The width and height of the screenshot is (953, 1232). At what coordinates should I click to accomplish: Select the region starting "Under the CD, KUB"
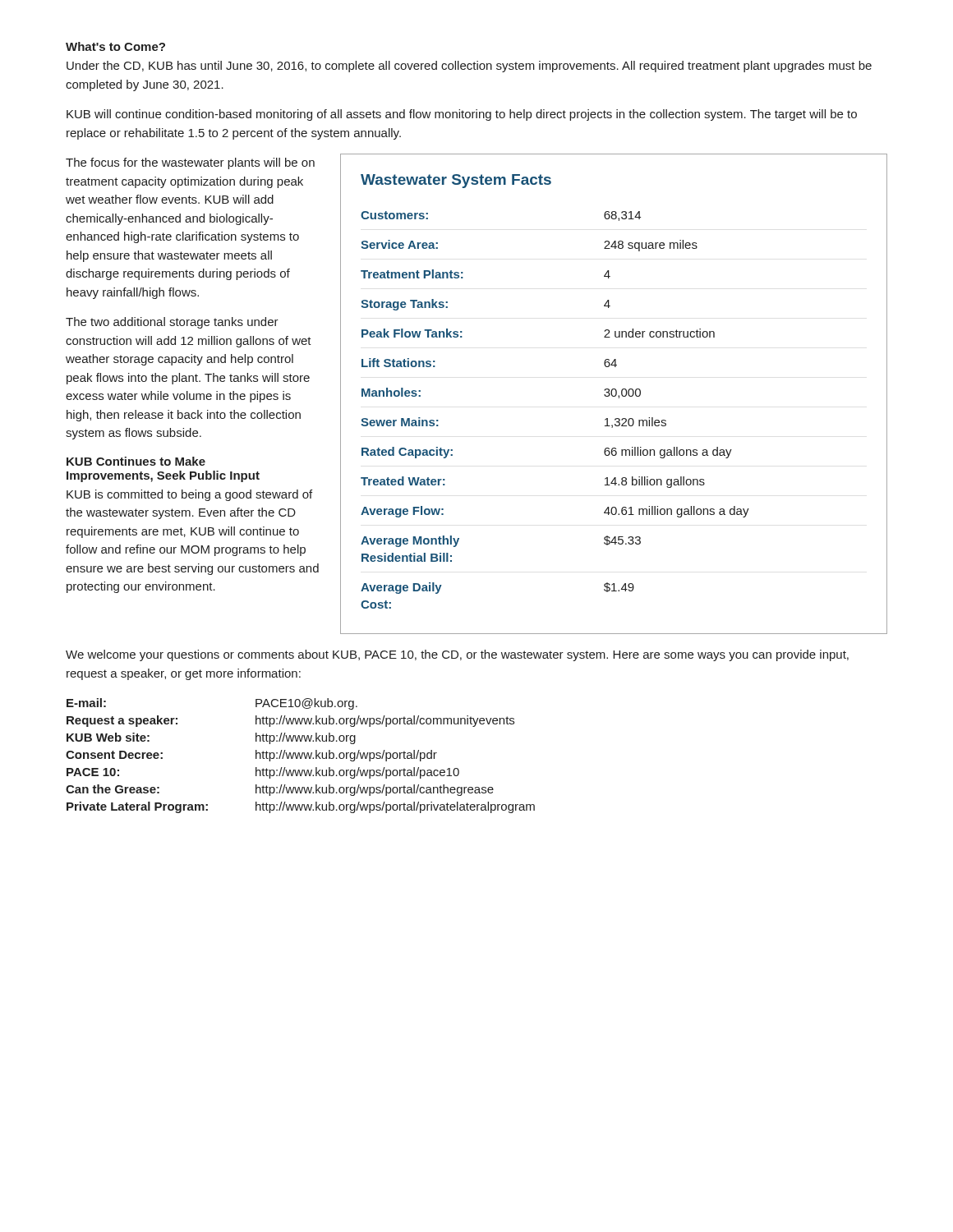pos(469,75)
